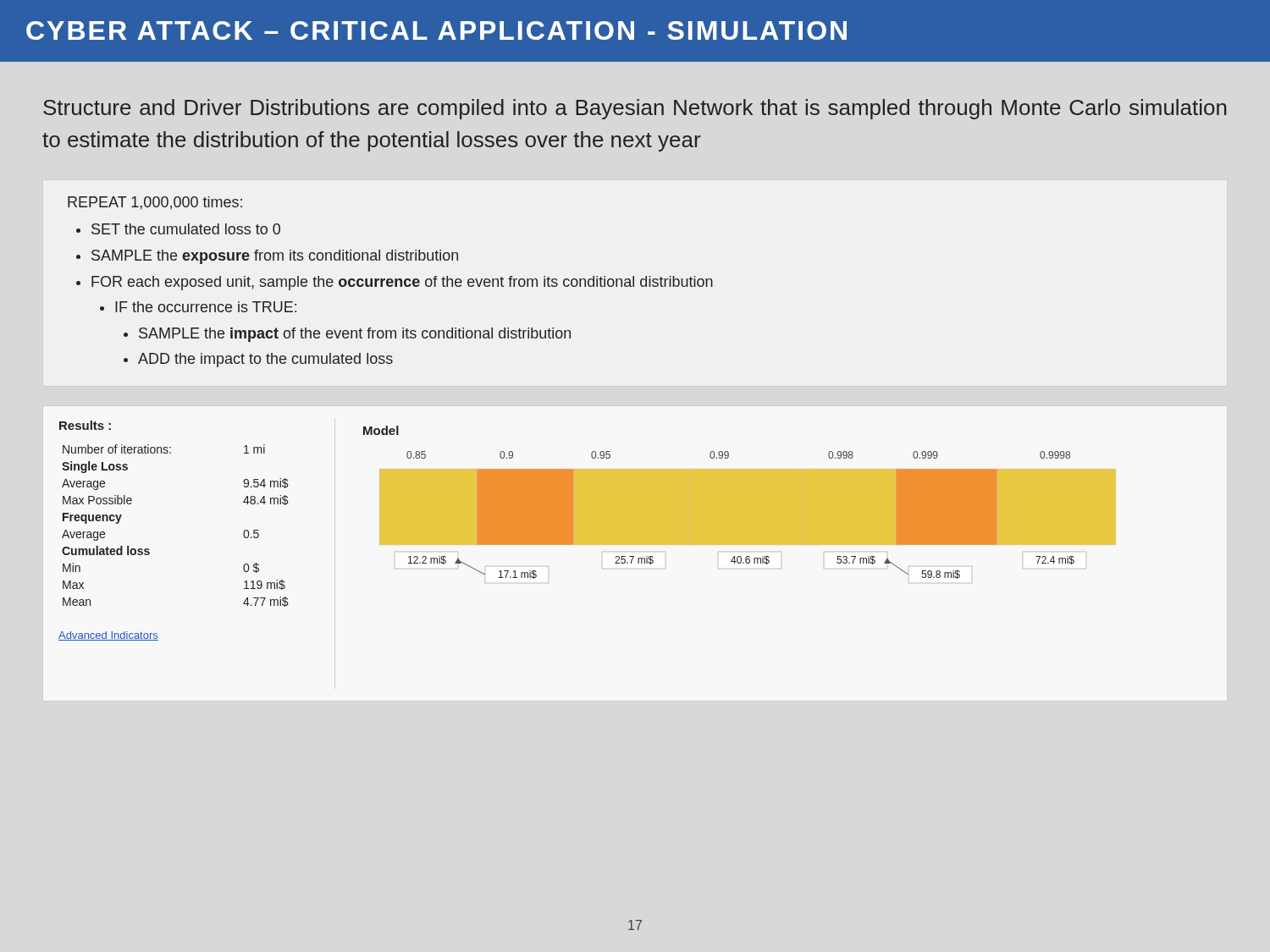Select the text starting "SAMPLE the exposure from its conditional"
Screen dimensions: 952x1270
click(275, 256)
